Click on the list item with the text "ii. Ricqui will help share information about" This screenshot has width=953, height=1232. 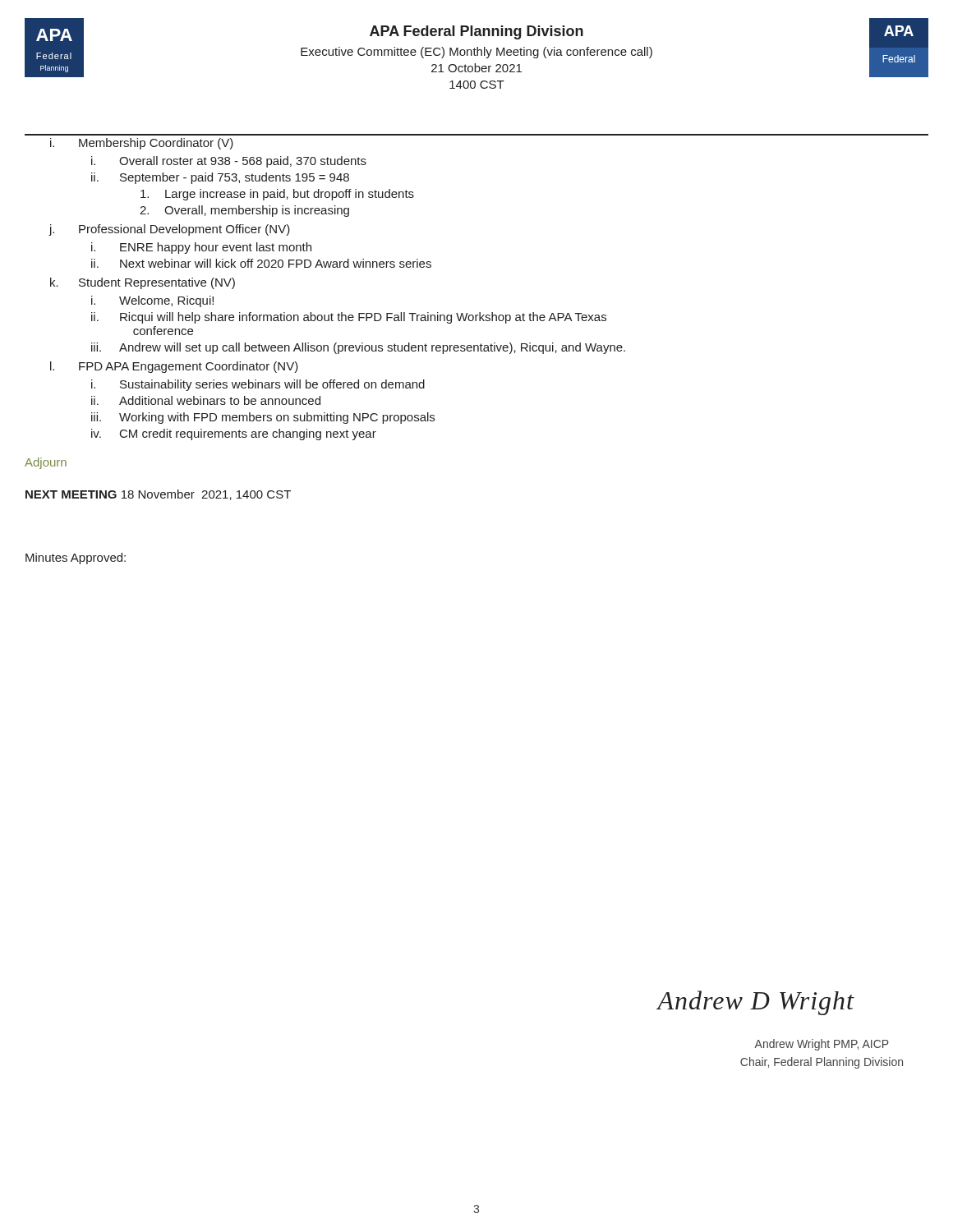(349, 324)
